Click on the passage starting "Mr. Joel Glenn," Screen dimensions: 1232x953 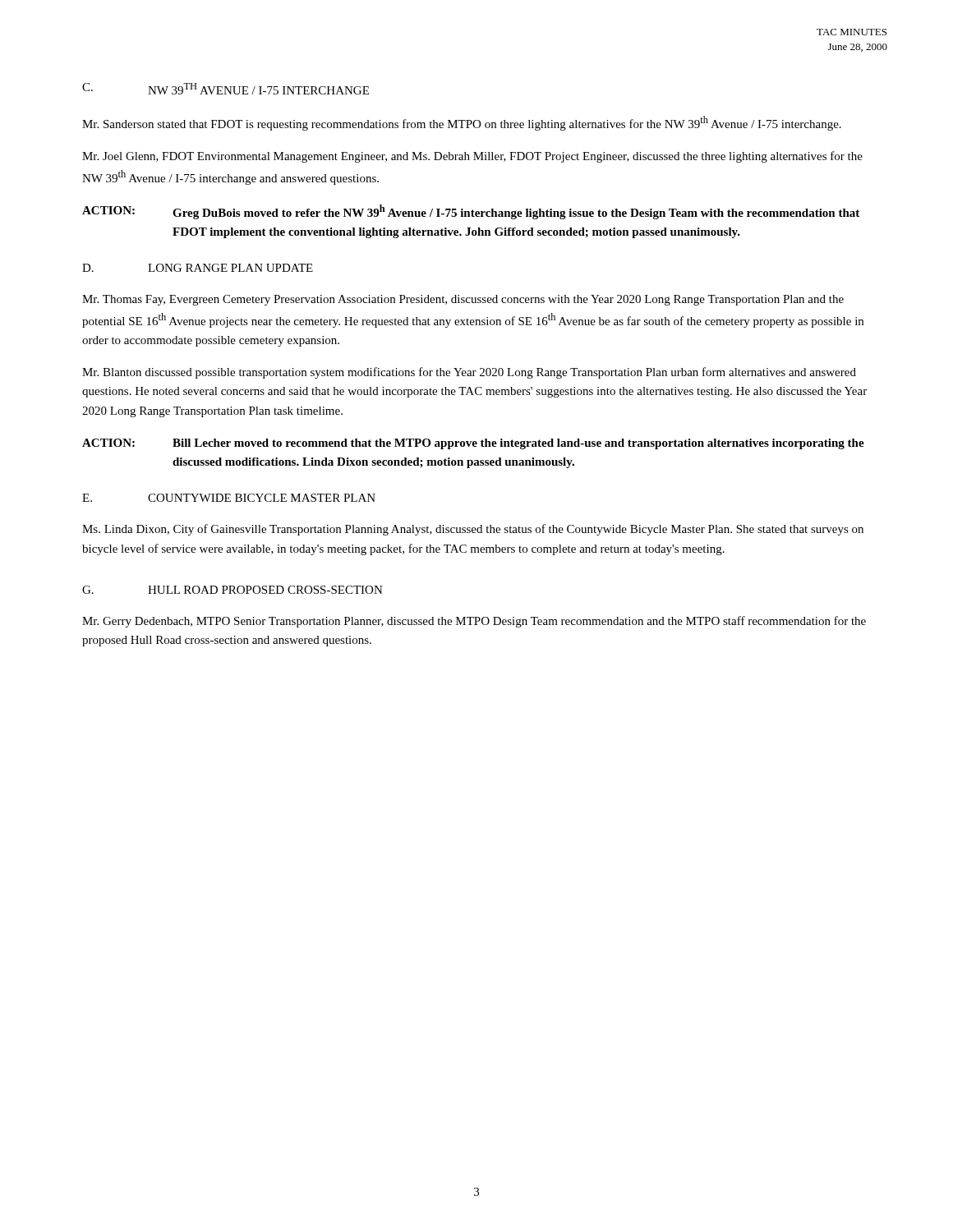point(472,167)
